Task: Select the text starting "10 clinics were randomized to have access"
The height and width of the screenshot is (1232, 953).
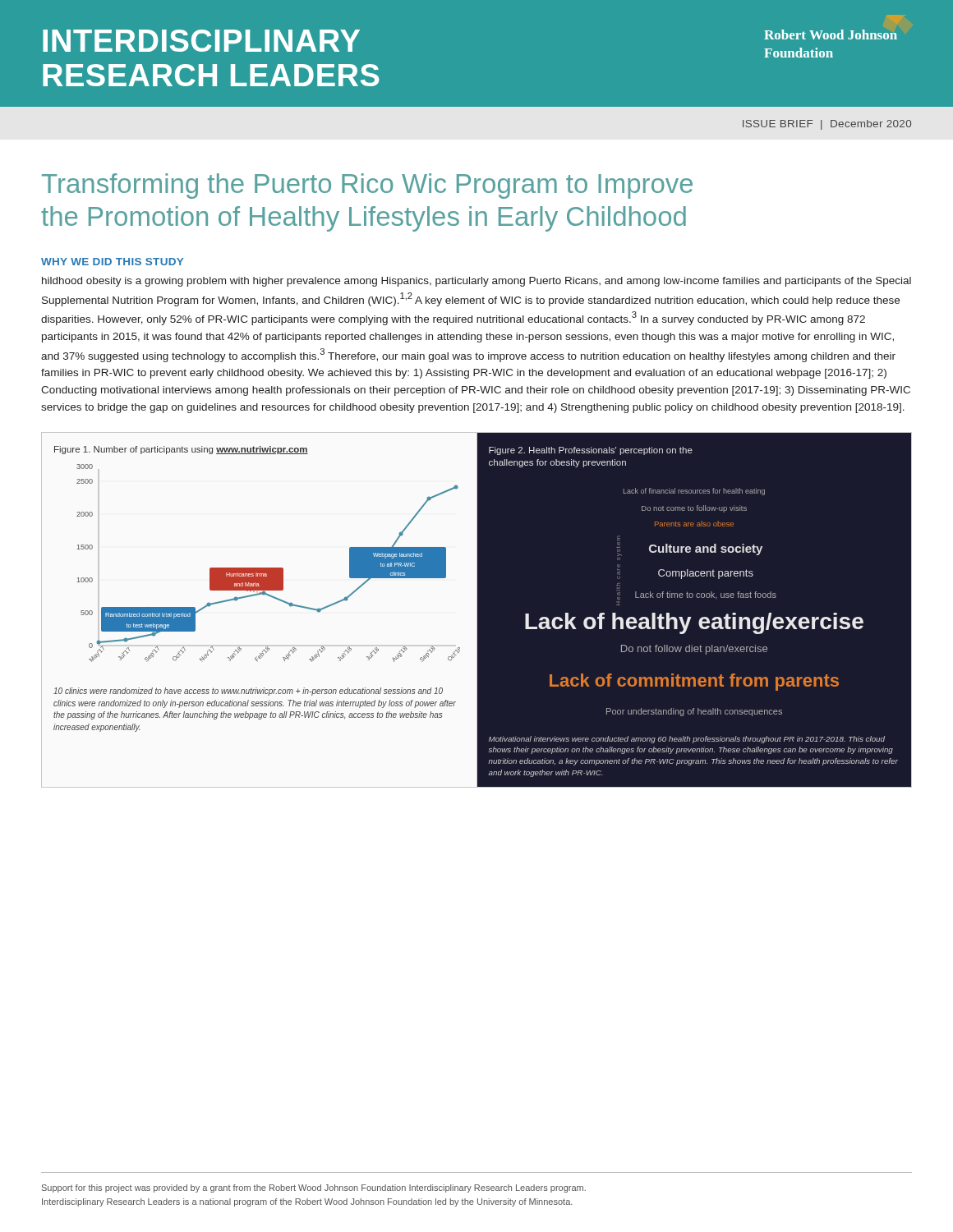Action: 255,709
